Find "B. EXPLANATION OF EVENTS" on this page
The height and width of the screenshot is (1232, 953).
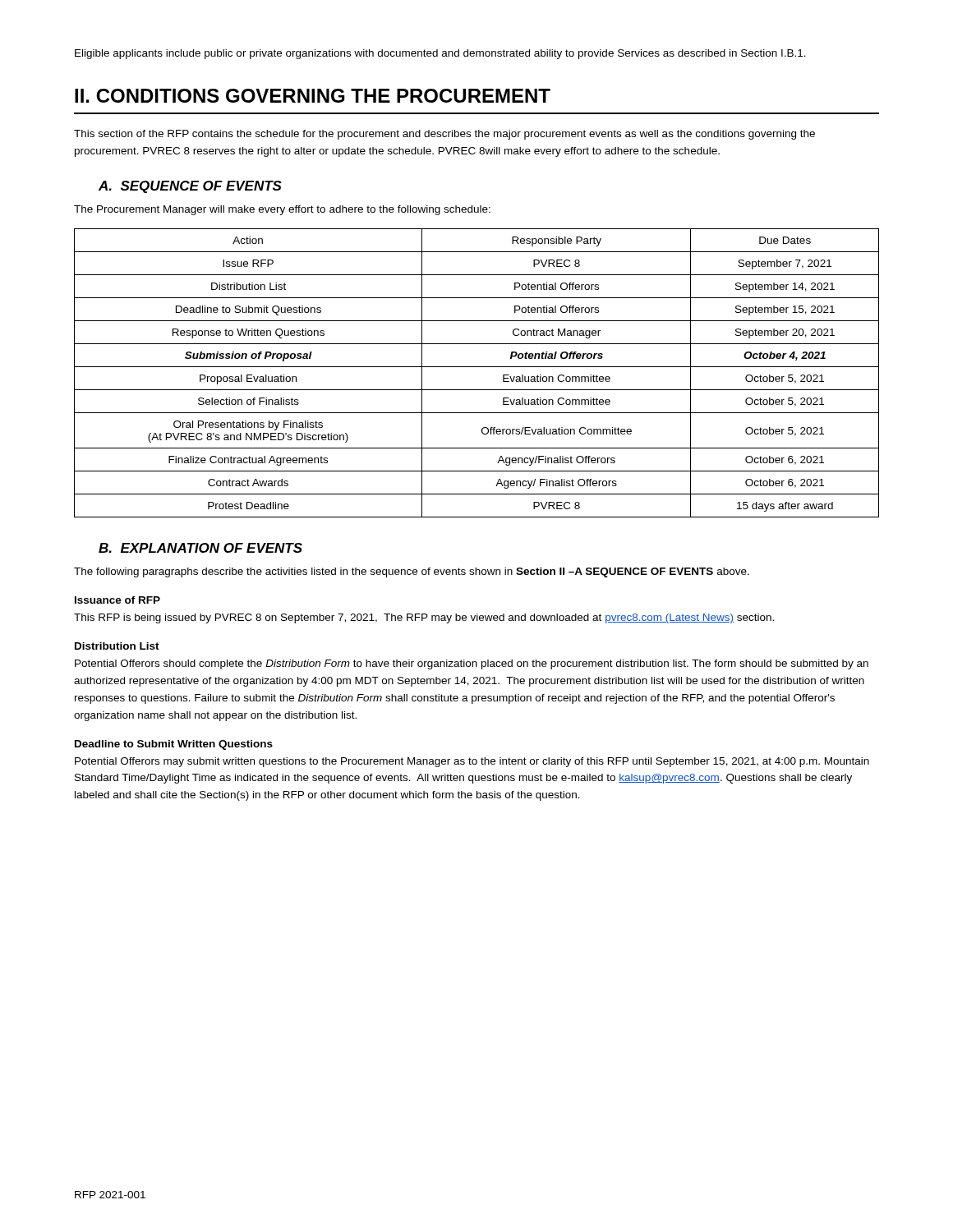(x=200, y=548)
